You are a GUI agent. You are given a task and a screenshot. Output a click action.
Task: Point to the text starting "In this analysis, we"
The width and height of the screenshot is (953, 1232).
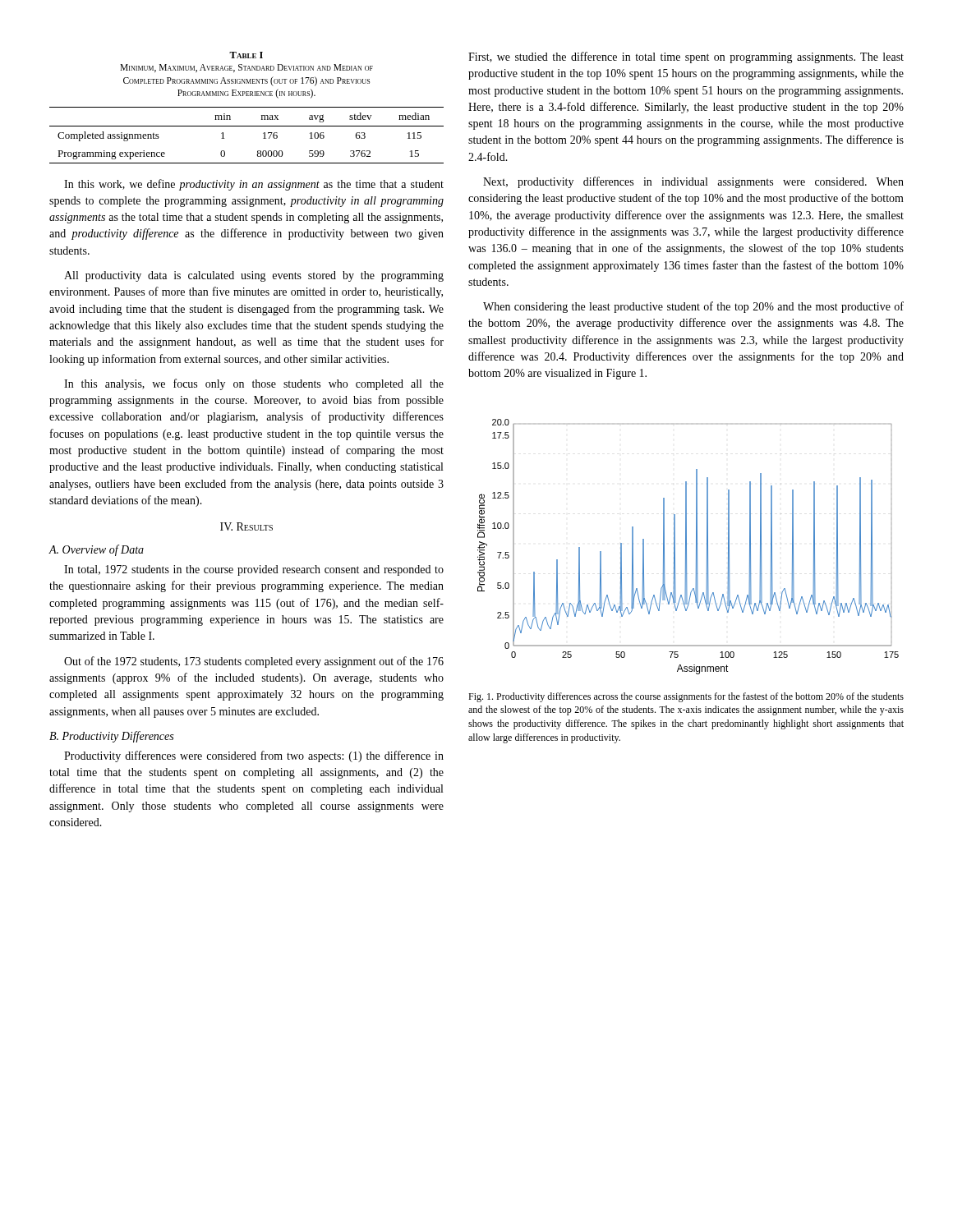[x=246, y=443]
